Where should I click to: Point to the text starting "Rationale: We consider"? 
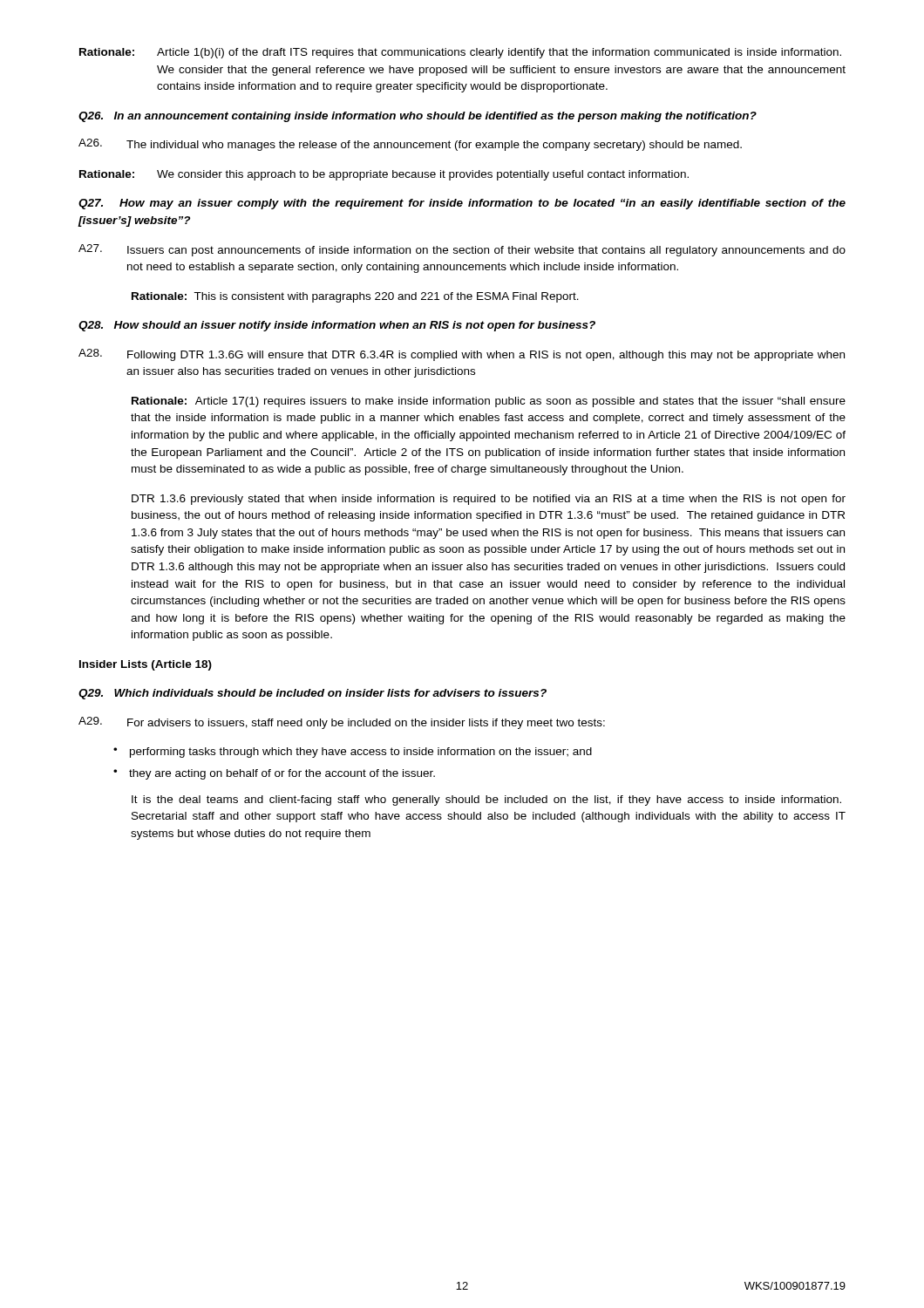462,174
